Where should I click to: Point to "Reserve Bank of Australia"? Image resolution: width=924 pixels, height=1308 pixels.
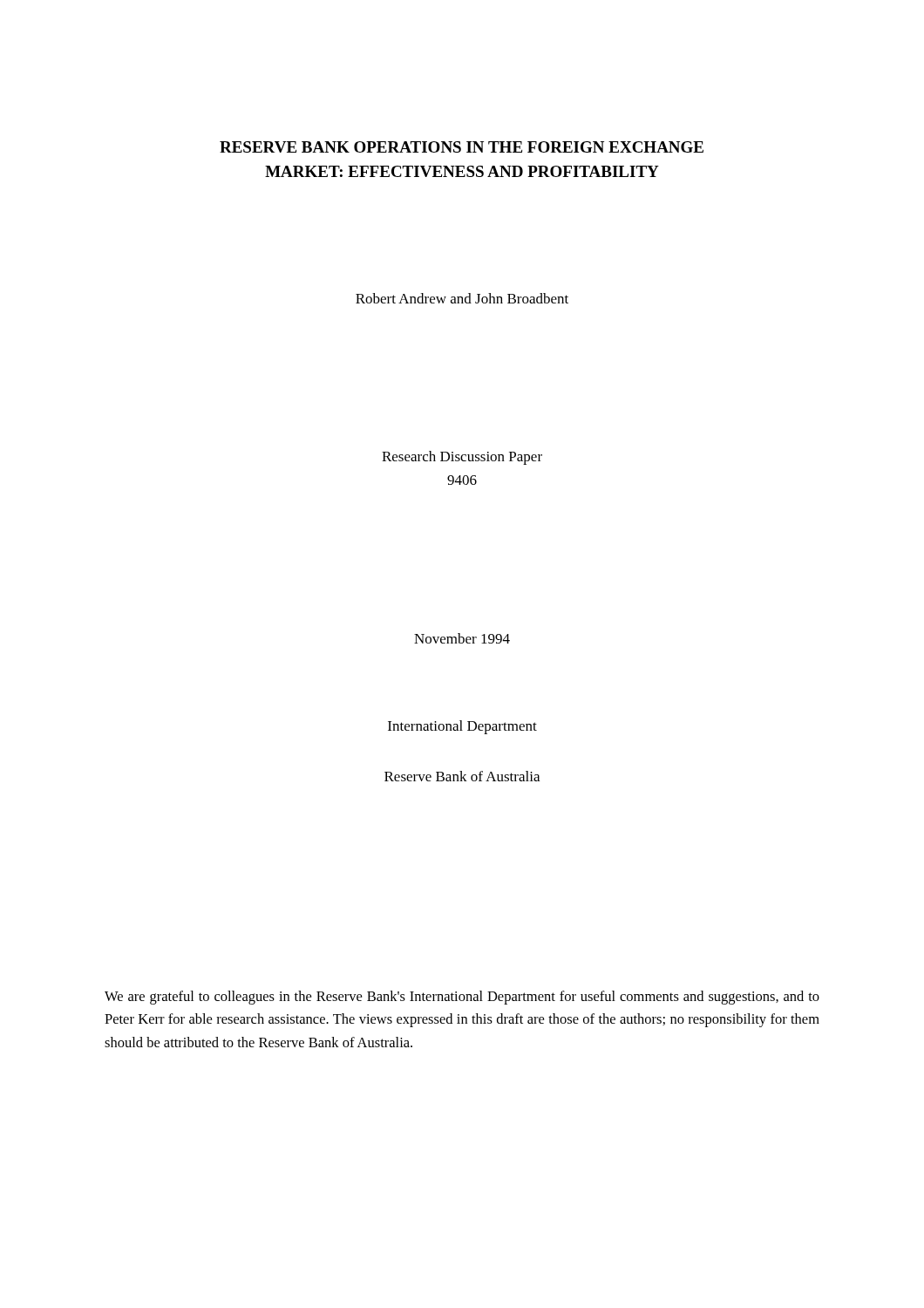click(462, 776)
